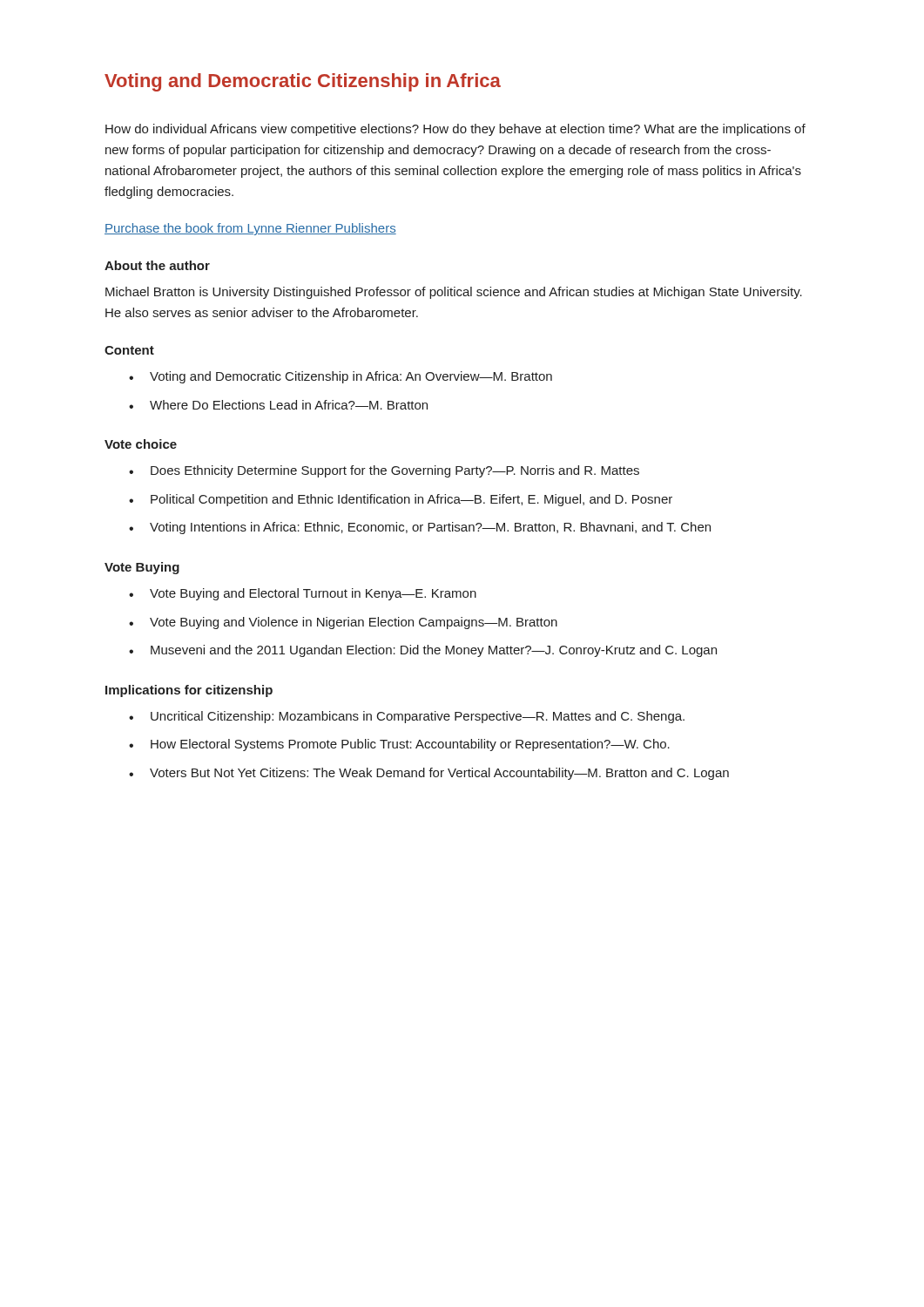Find the list item that says "•Vote Buying and Violence in Nigerian Election"
This screenshot has height=1307, width=924.
tap(343, 623)
